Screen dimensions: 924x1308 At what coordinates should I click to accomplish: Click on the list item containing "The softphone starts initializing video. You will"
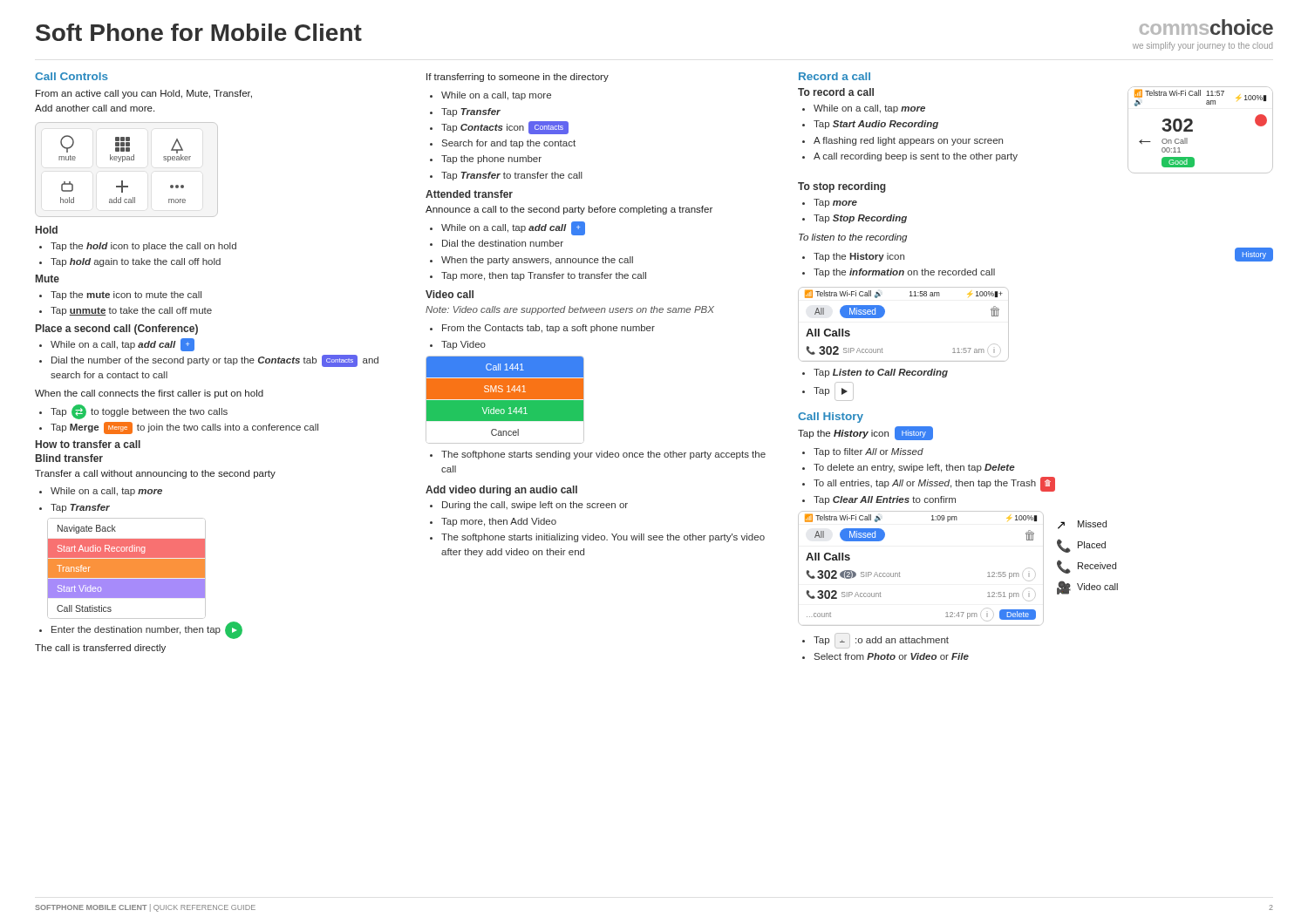point(603,544)
